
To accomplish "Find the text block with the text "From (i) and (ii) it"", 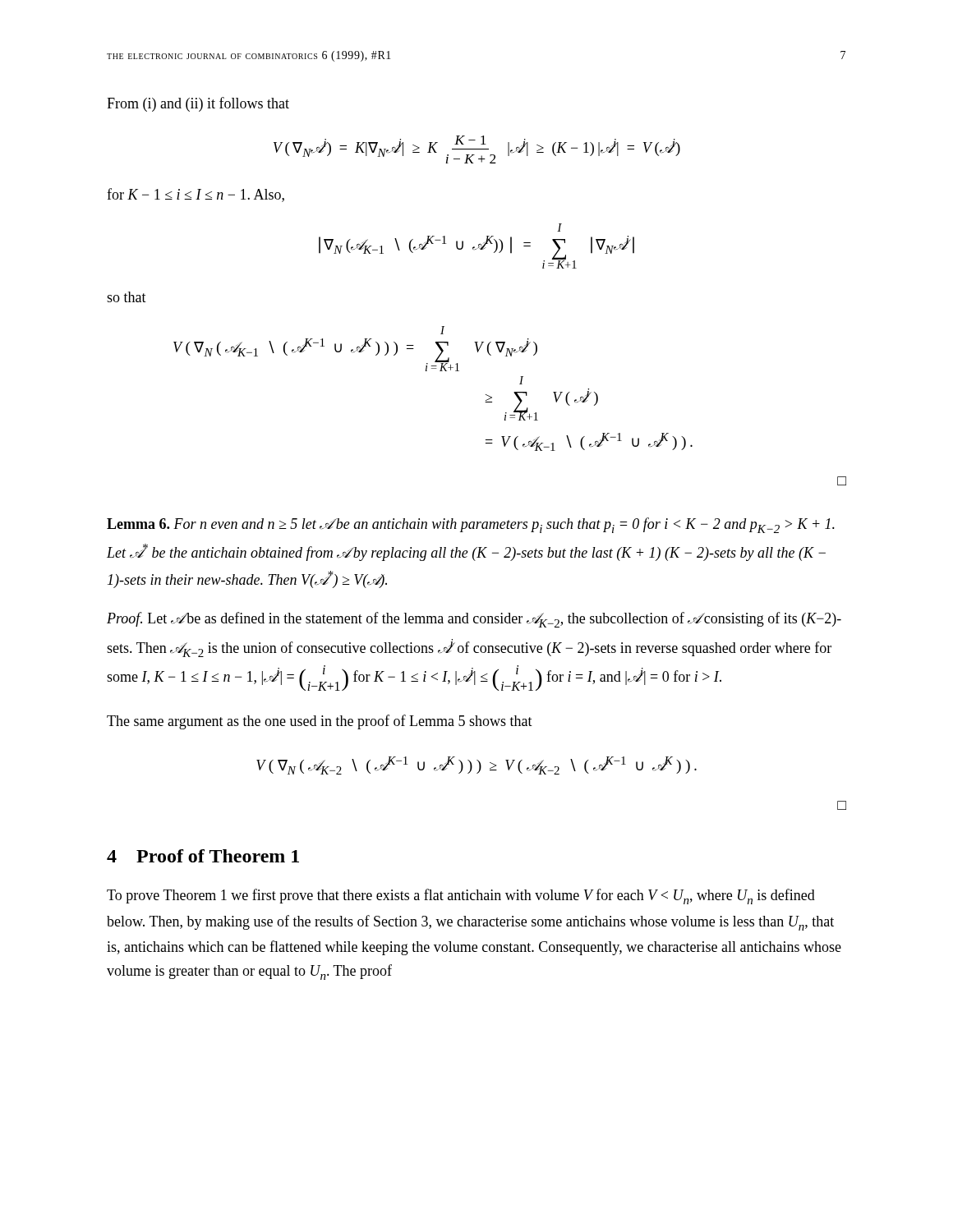I will tap(198, 103).
